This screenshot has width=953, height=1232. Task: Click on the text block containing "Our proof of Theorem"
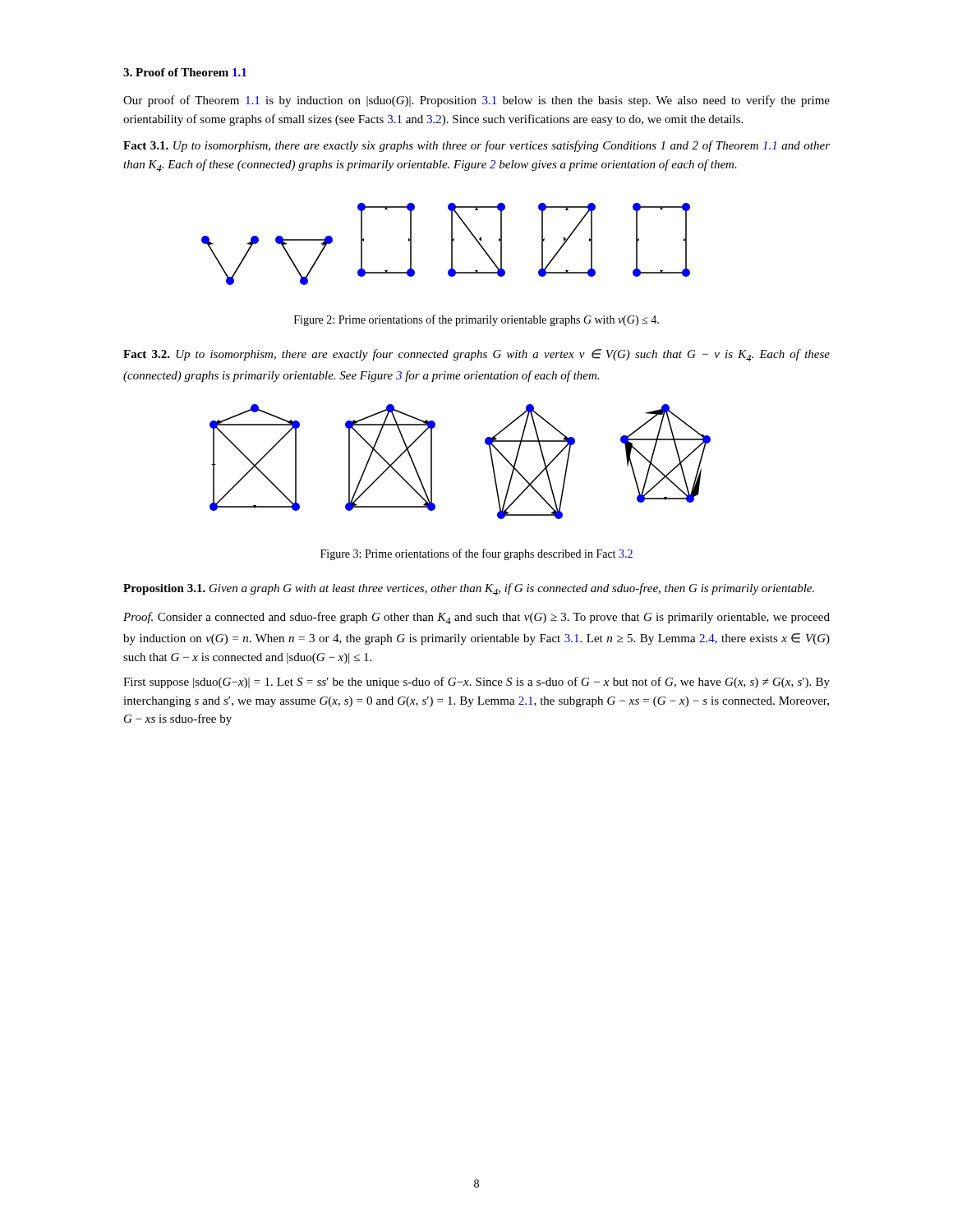tap(476, 109)
